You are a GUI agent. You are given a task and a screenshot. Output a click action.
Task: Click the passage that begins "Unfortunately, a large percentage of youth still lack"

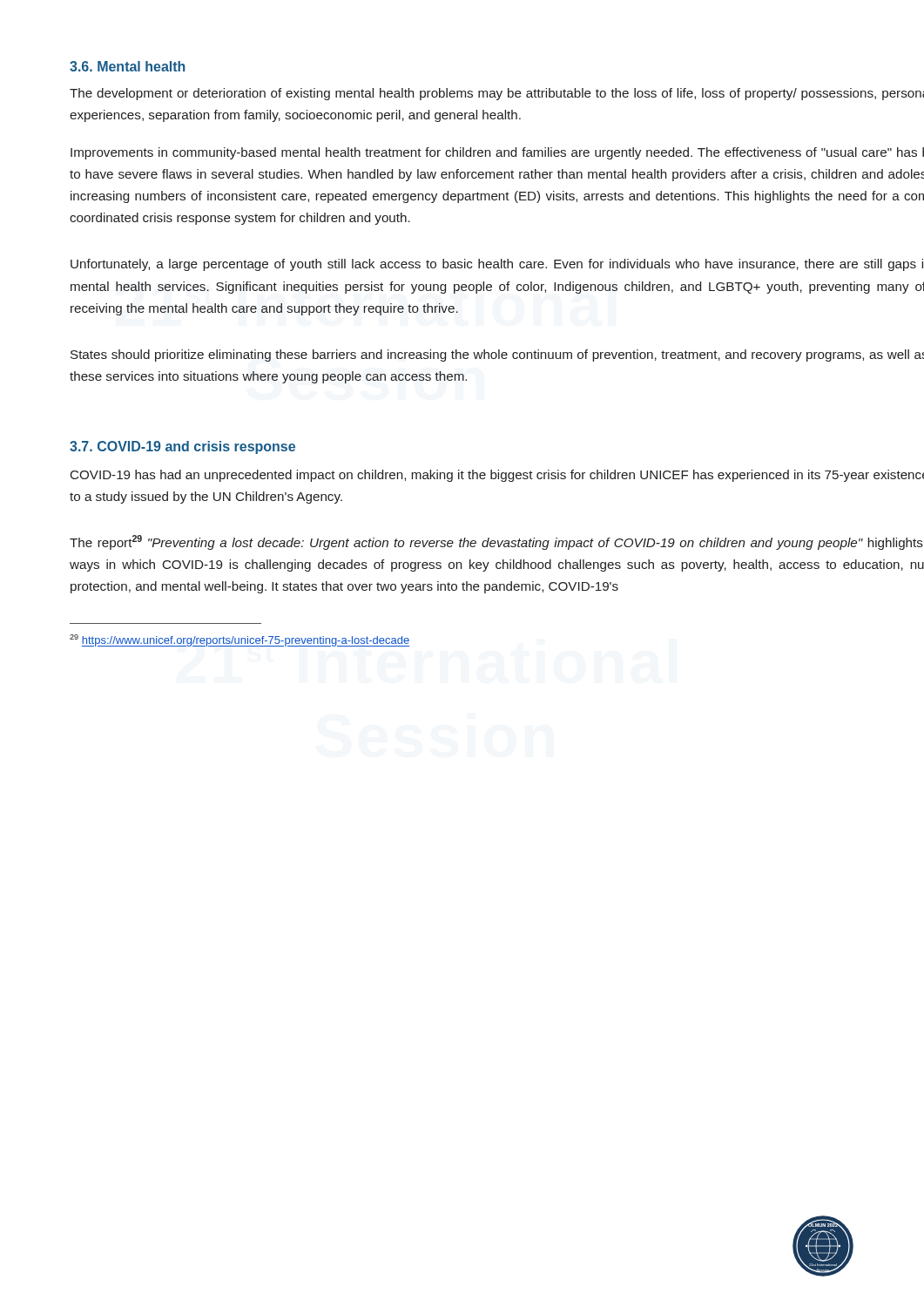tap(497, 286)
